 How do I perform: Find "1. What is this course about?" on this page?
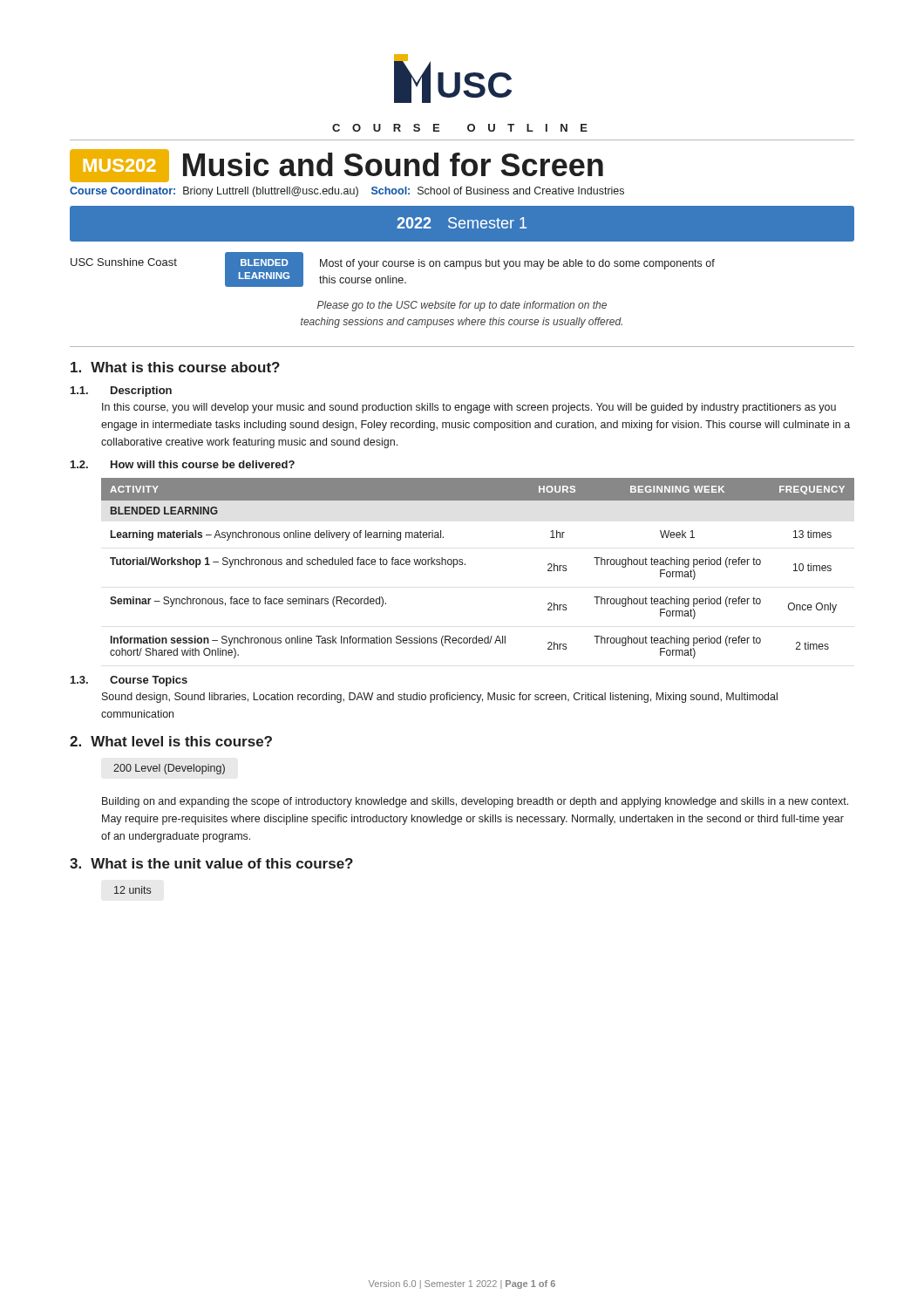[x=175, y=368]
